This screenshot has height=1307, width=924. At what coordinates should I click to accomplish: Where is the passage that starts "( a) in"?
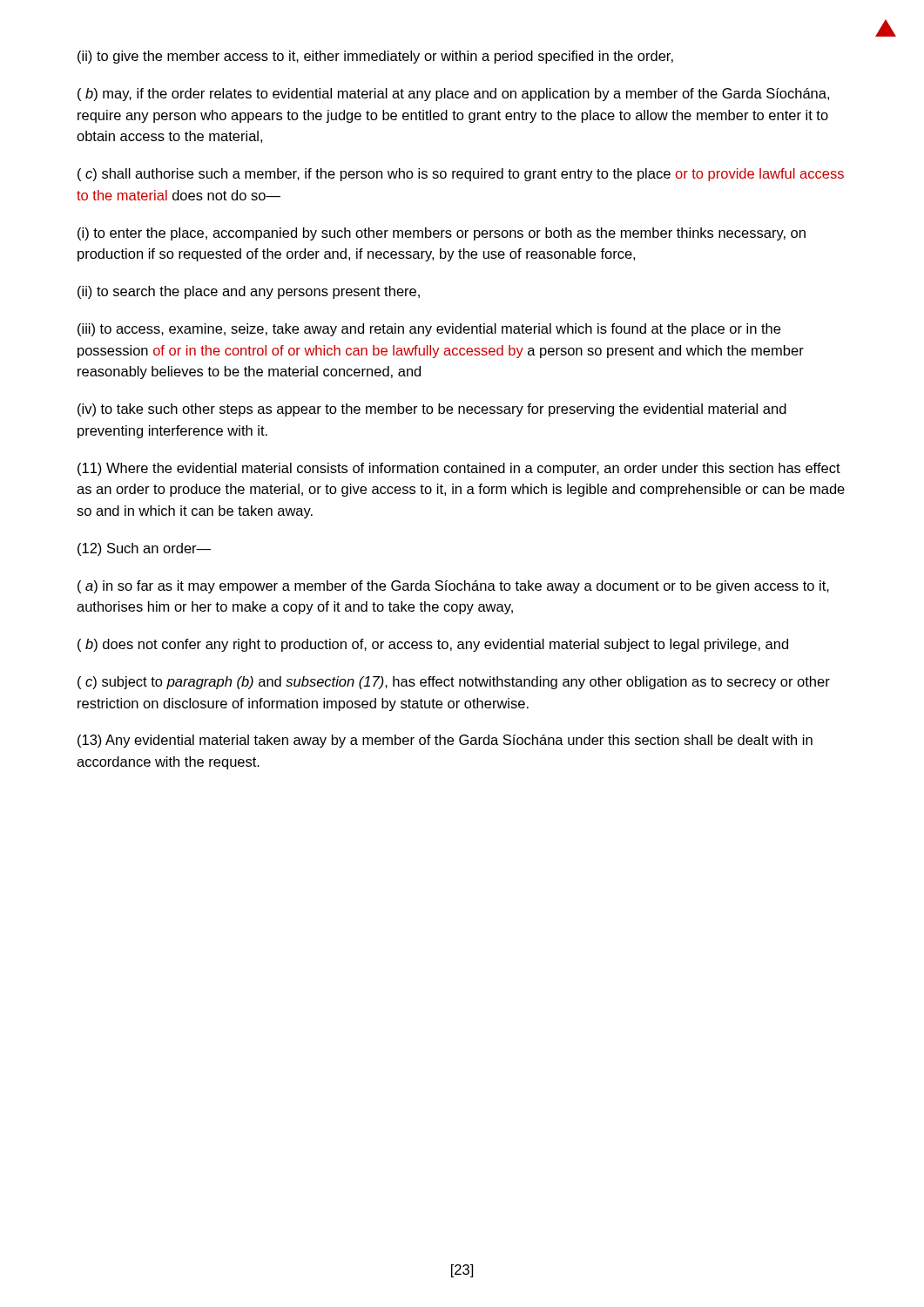click(x=453, y=596)
